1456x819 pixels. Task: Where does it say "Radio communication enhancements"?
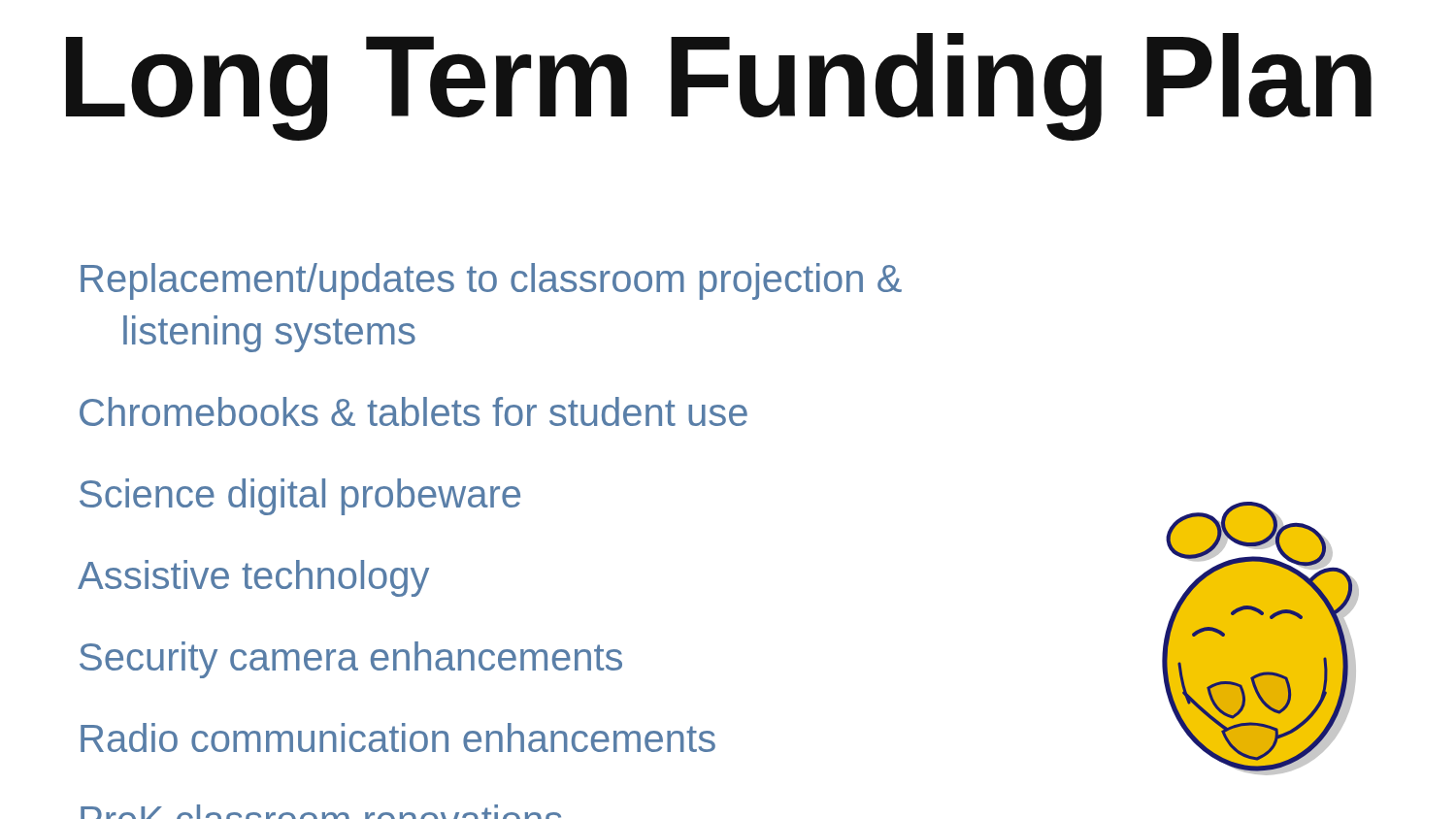point(397,738)
